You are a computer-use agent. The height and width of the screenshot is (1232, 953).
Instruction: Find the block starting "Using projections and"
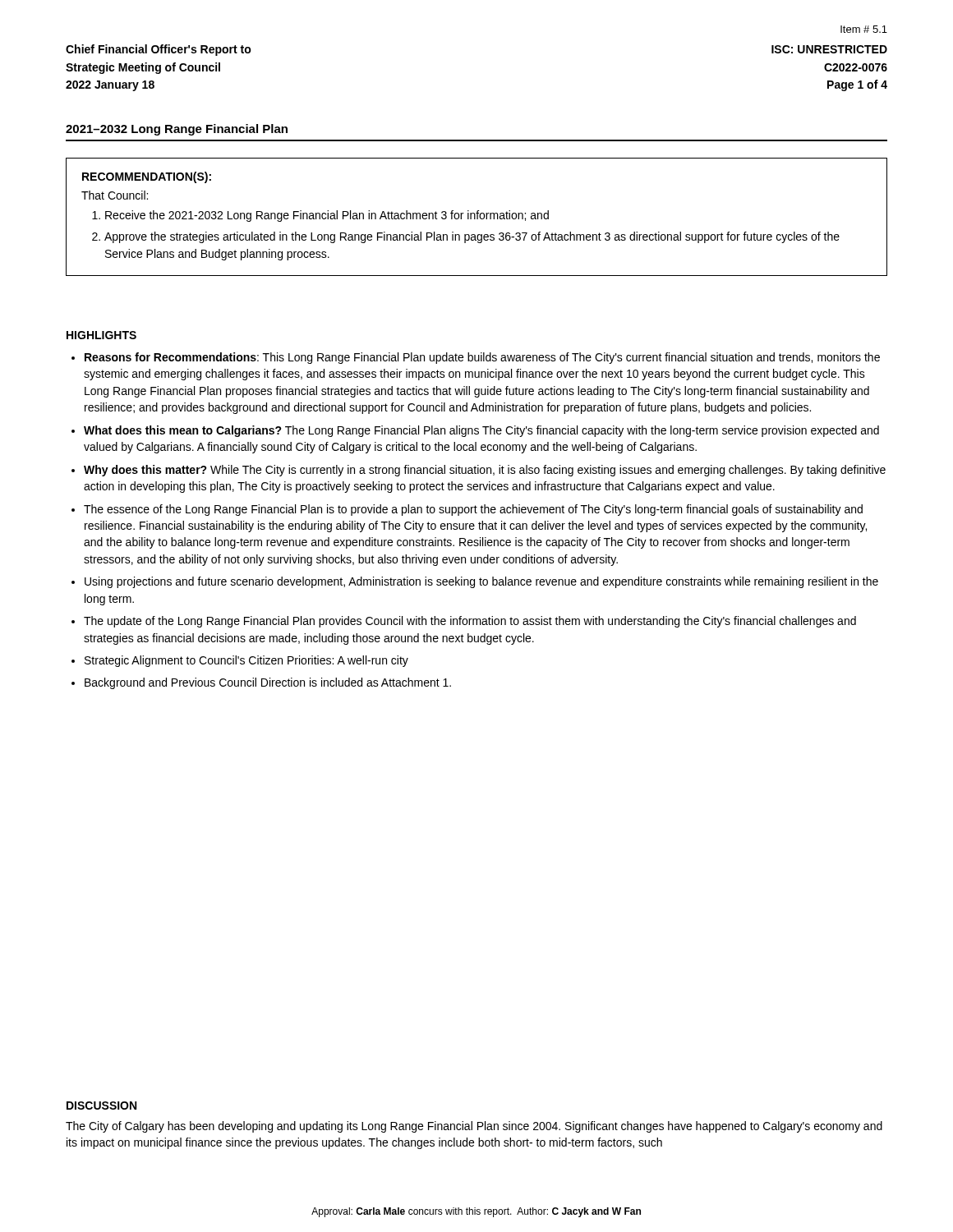click(481, 590)
